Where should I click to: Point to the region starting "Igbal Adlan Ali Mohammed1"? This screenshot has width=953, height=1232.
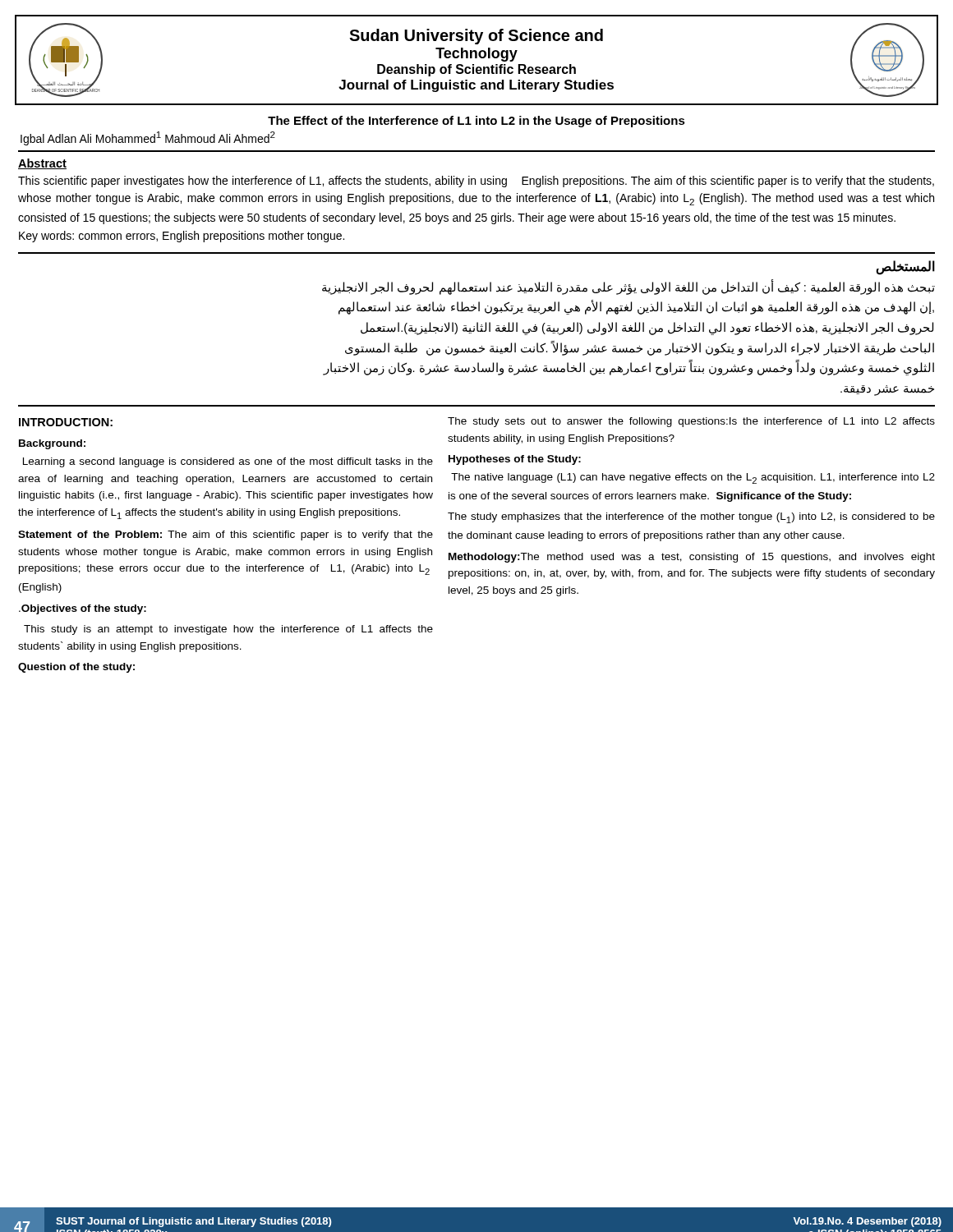tap(147, 137)
